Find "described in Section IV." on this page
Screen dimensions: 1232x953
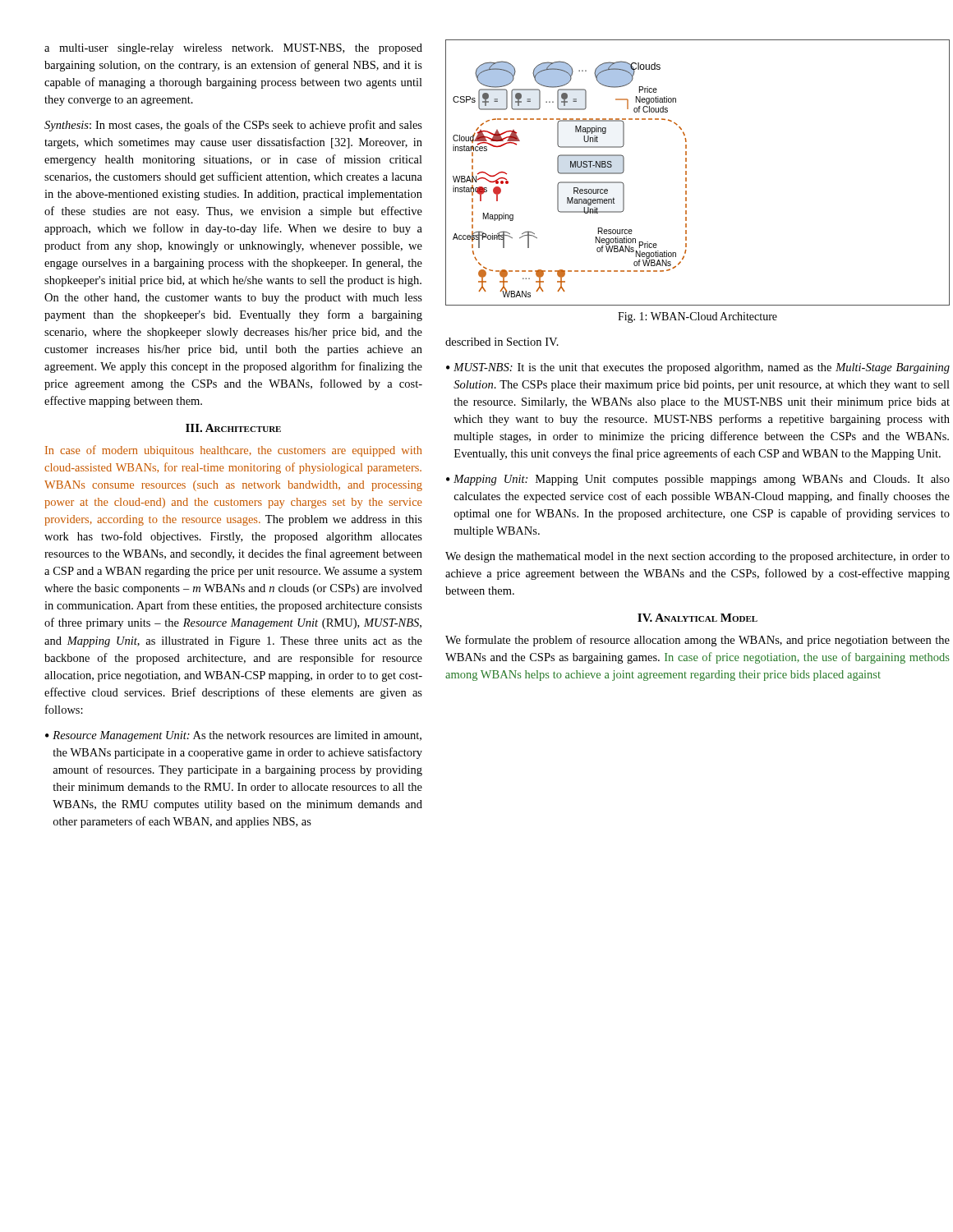click(x=502, y=342)
